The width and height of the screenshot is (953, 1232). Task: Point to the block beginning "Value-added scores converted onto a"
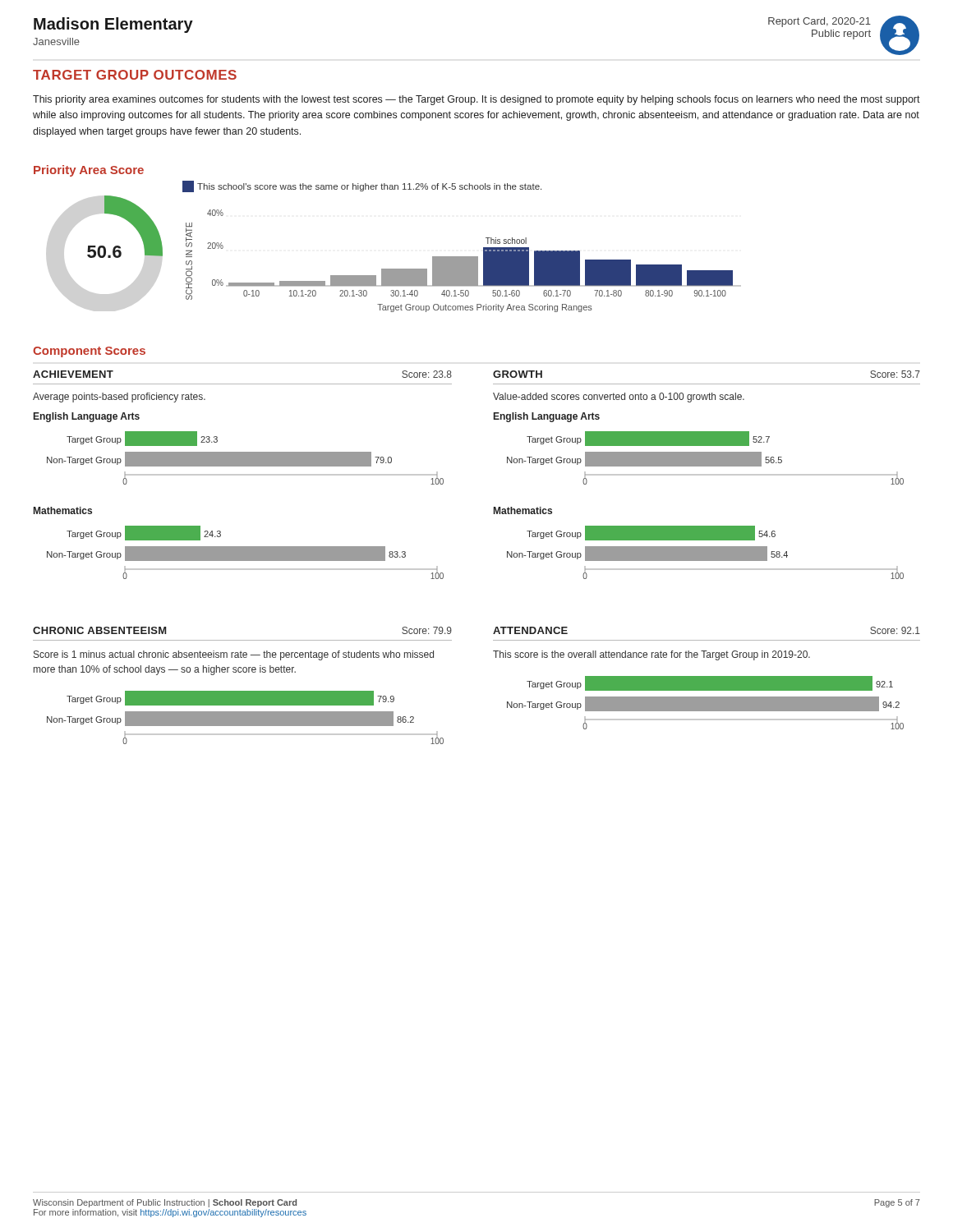(x=619, y=397)
